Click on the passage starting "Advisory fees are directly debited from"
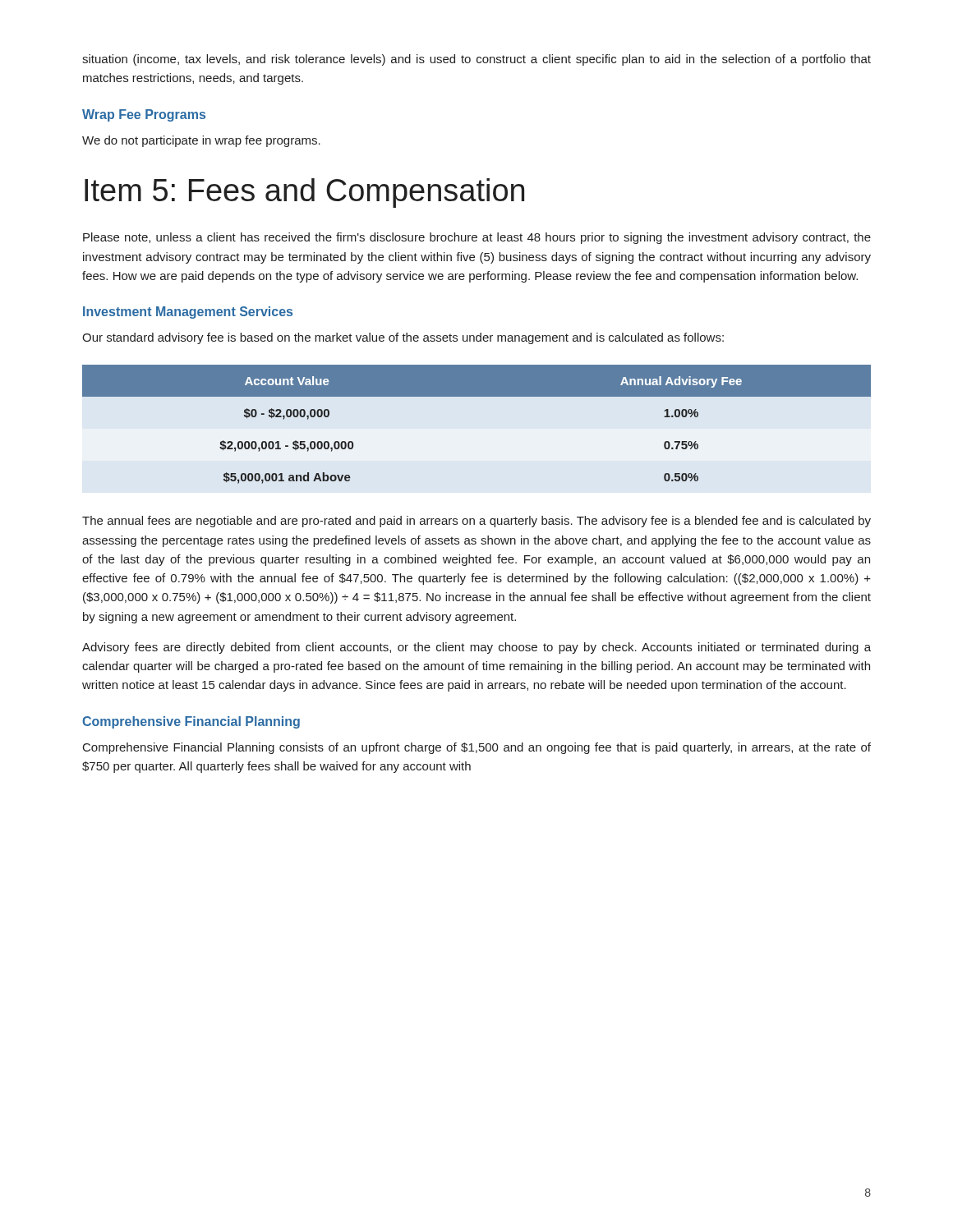953x1232 pixels. [x=476, y=666]
